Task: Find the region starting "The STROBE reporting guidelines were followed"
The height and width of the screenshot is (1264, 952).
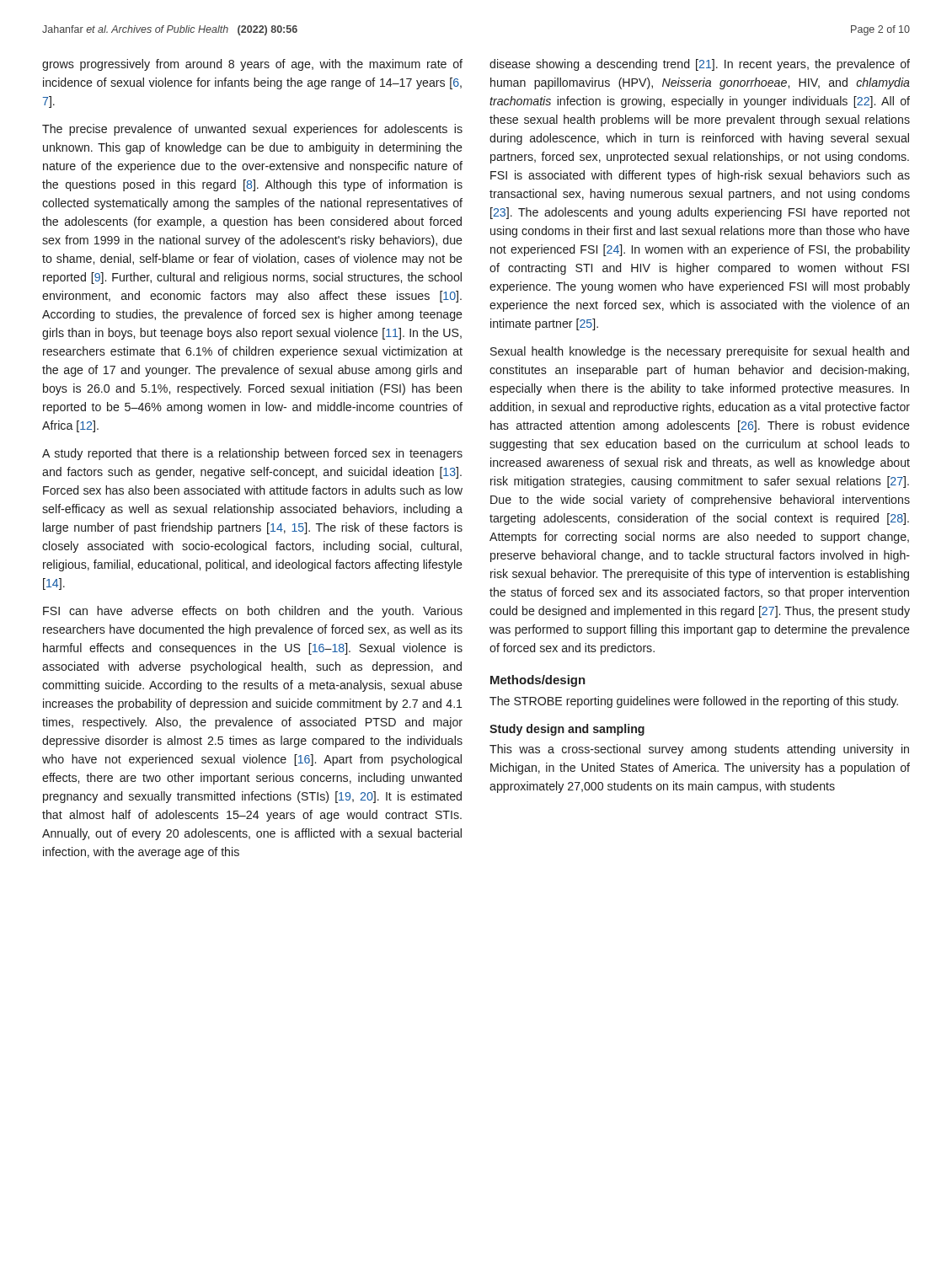Action: pyautogui.click(x=700, y=701)
